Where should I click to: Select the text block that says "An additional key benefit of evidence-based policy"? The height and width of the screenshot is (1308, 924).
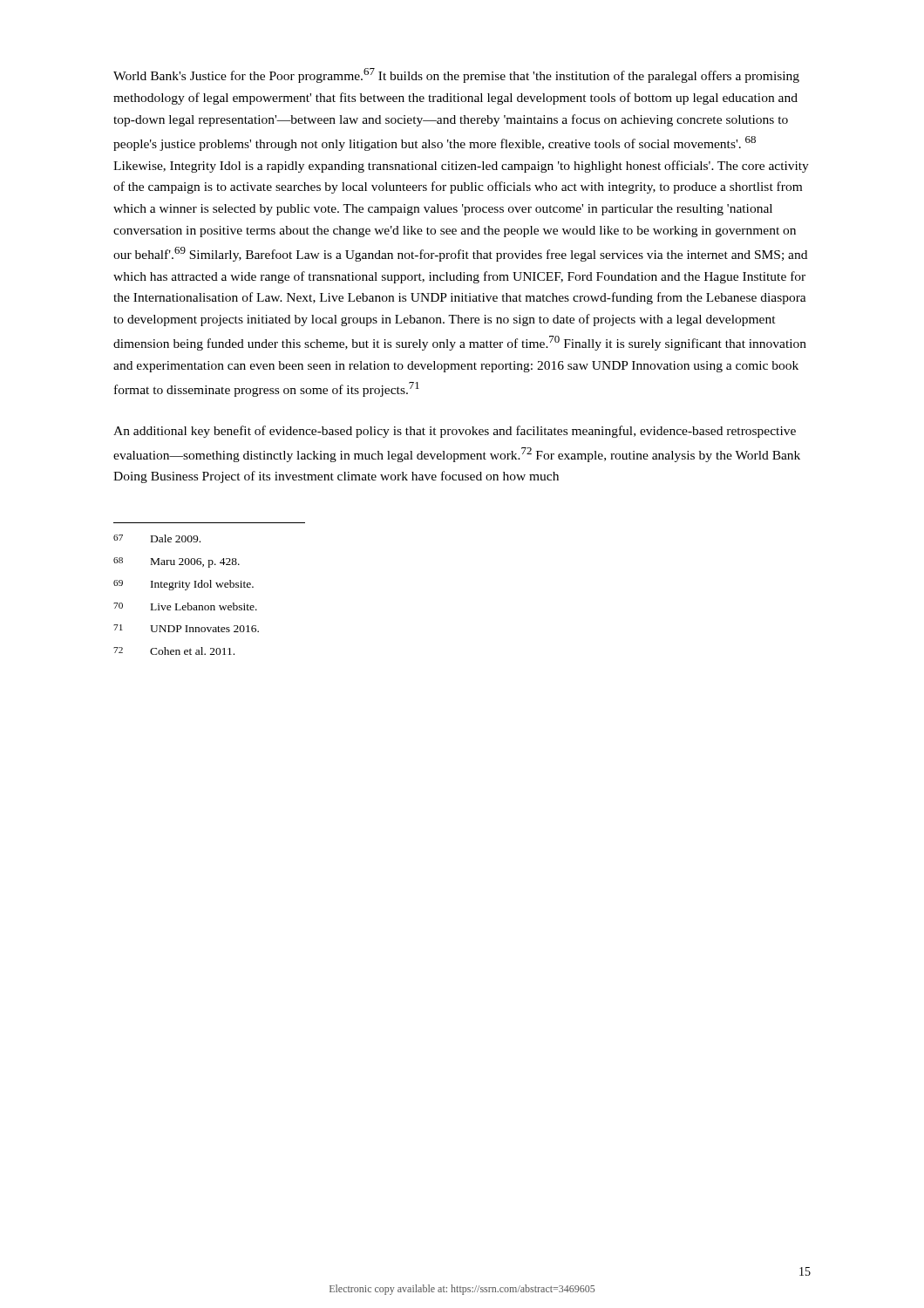[457, 453]
